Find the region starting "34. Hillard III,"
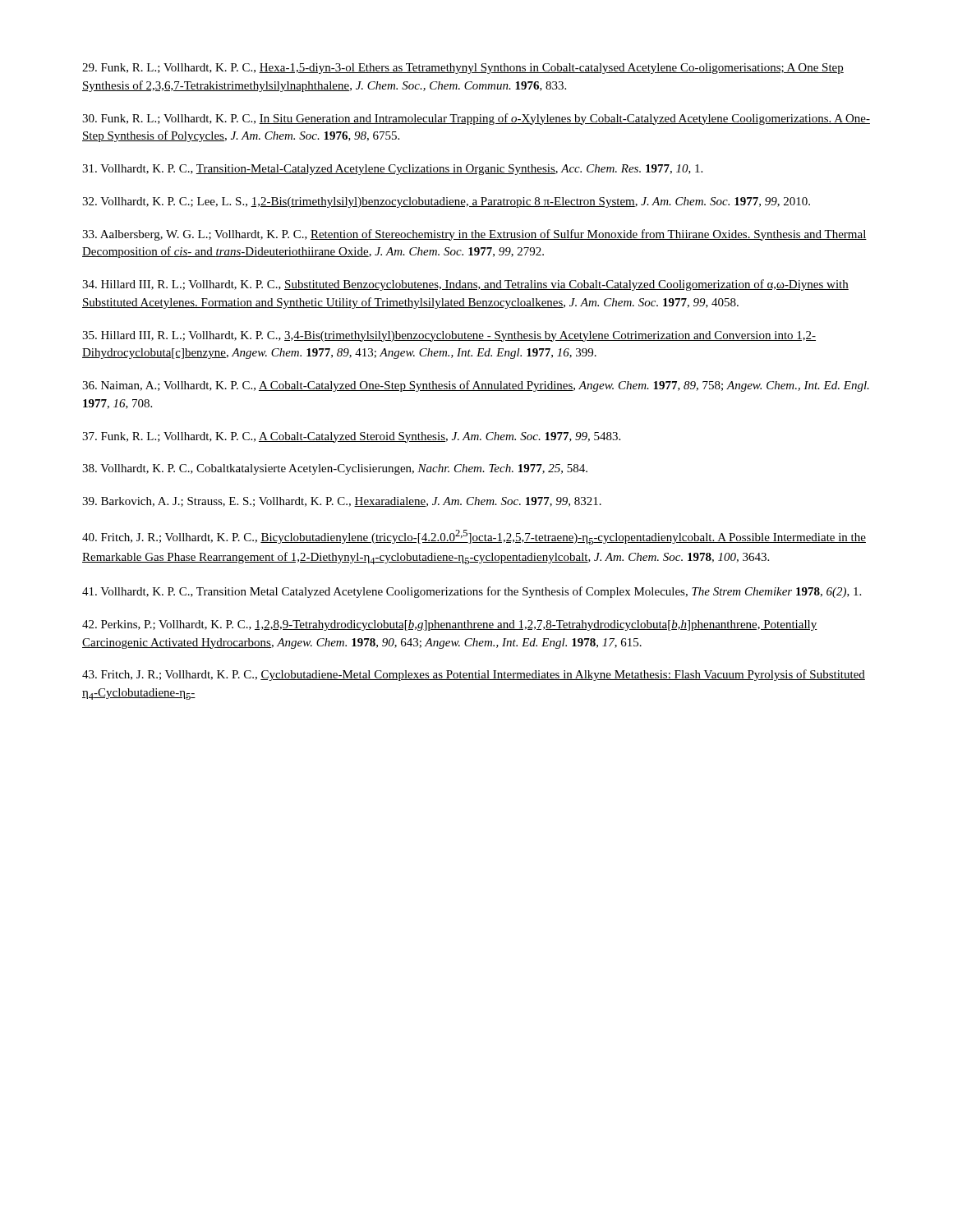 [x=465, y=293]
